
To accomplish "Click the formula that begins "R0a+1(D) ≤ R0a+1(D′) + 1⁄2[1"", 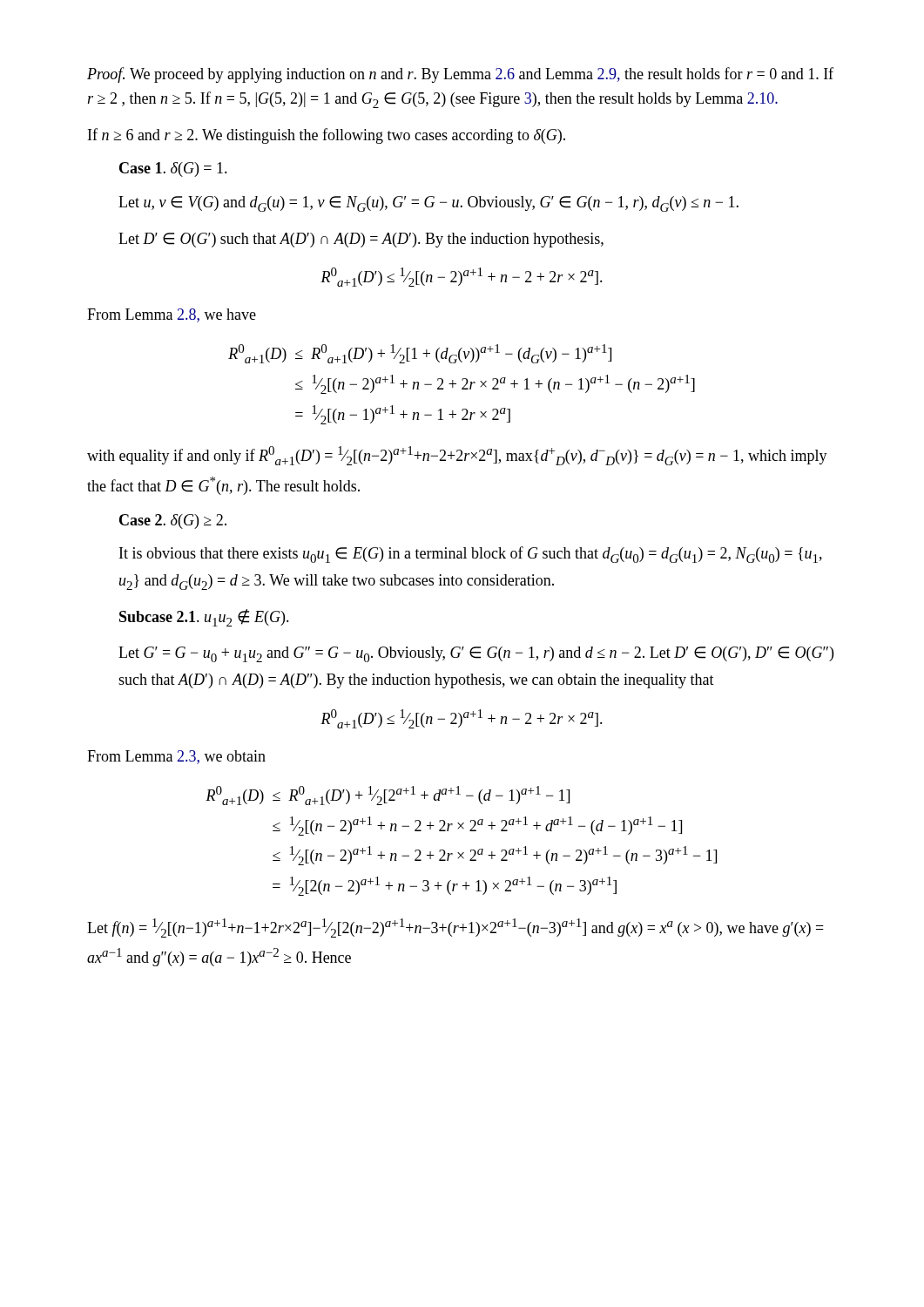I will pos(462,384).
